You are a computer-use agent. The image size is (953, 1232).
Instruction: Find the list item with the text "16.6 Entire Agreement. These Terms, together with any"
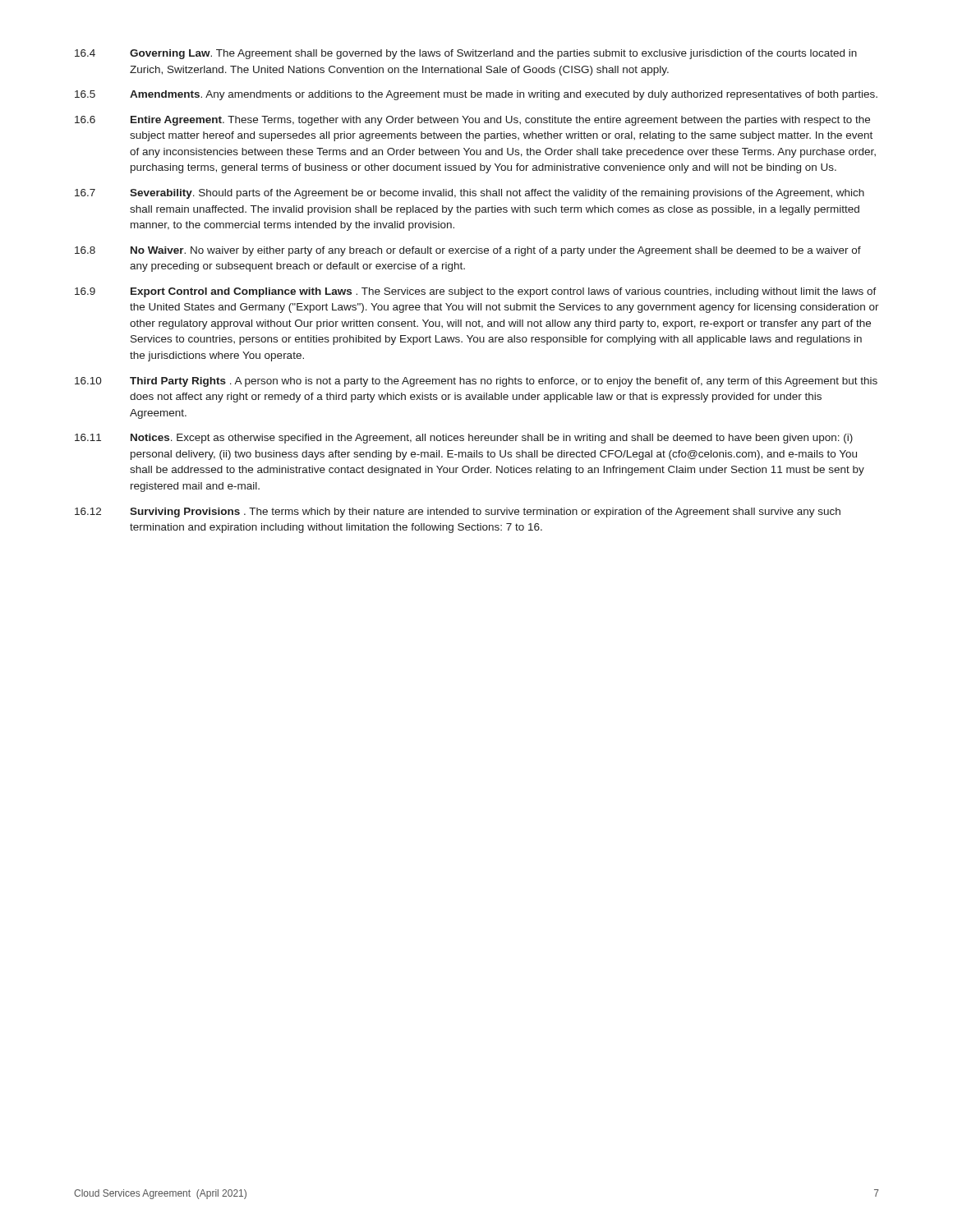(x=476, y=144)
